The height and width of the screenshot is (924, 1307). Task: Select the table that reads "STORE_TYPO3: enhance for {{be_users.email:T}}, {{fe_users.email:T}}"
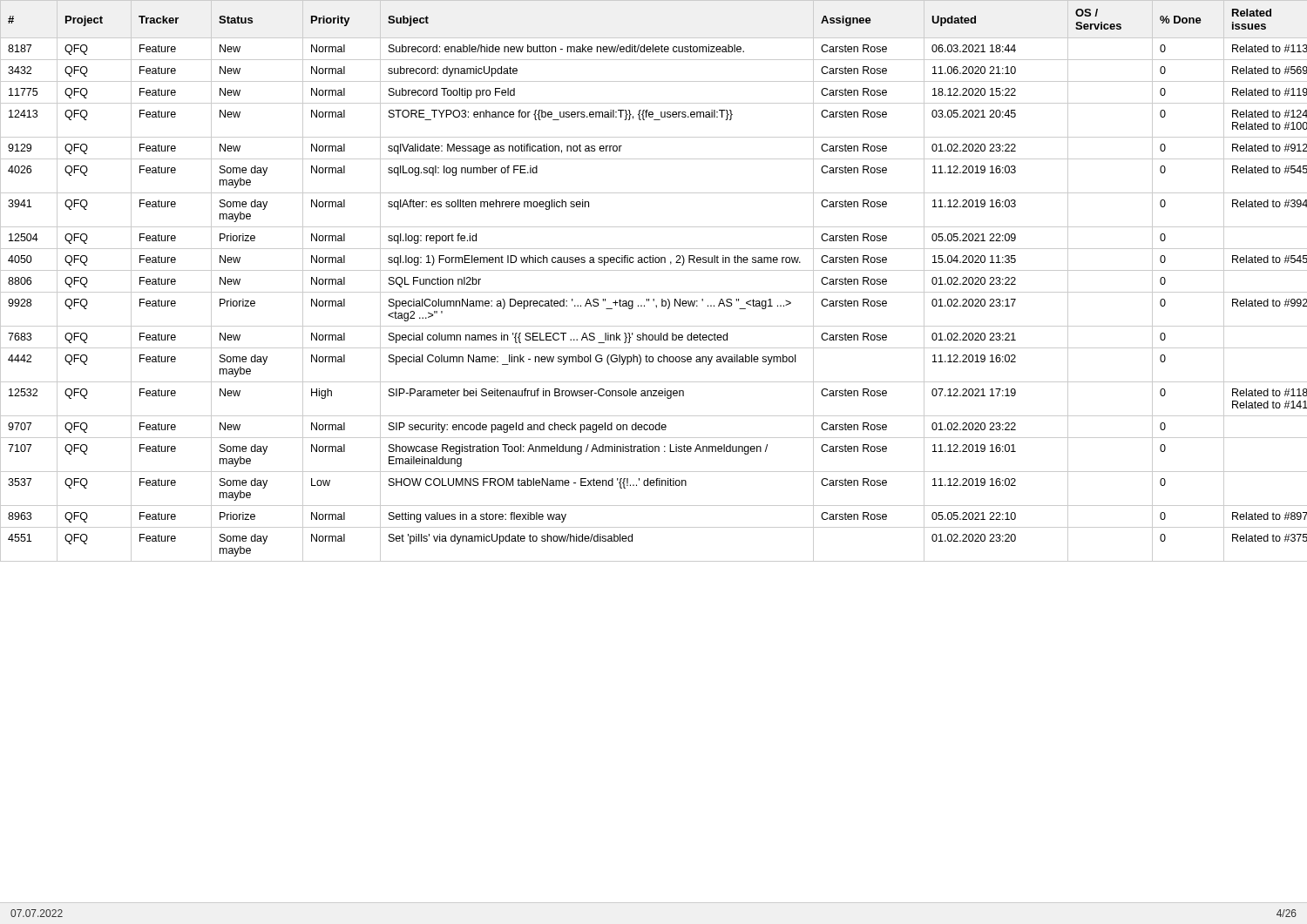click(654, 281)
